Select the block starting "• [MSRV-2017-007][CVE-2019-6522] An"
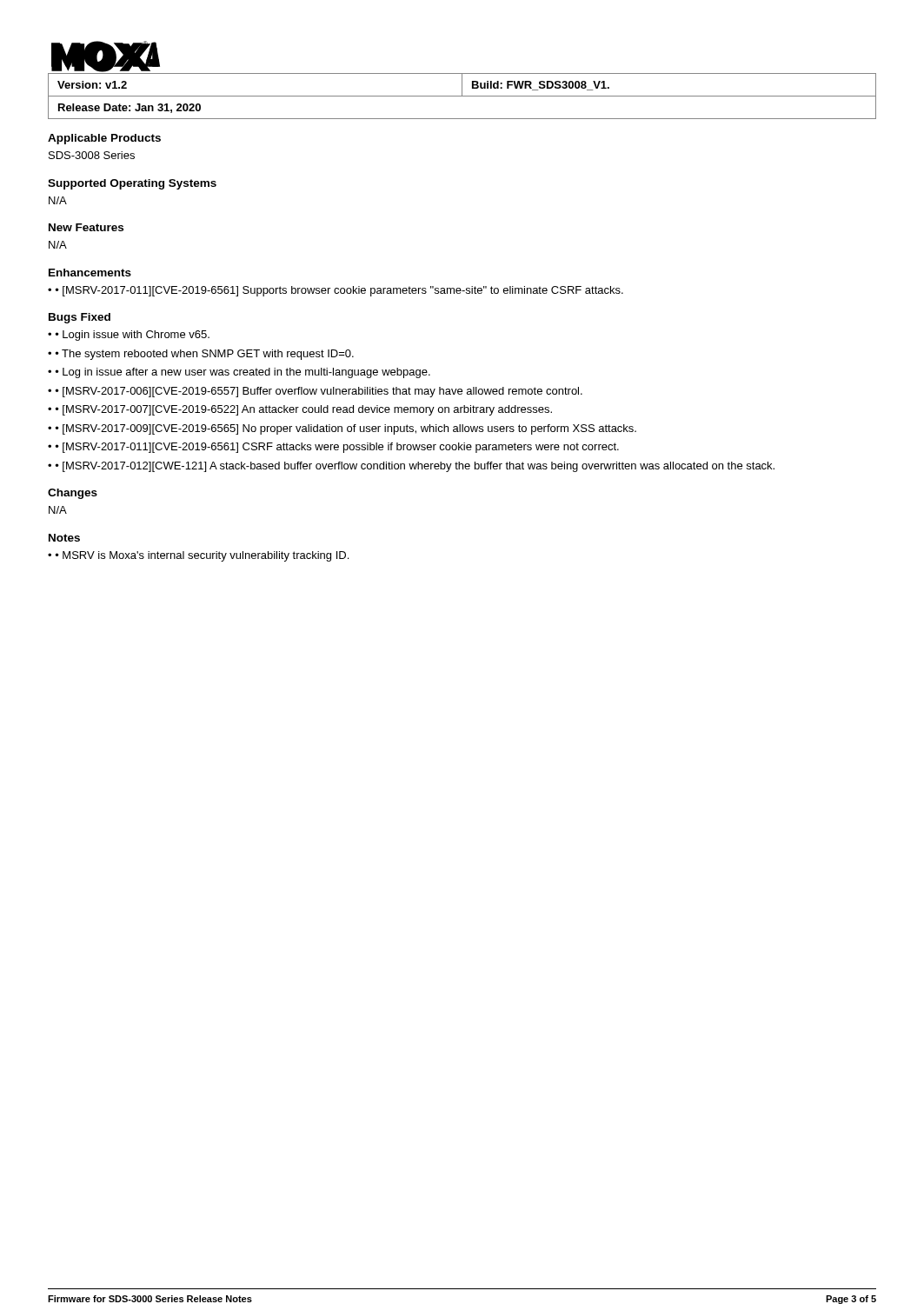924x1304 pixels. pyautogui.click(x=304, y=409)
